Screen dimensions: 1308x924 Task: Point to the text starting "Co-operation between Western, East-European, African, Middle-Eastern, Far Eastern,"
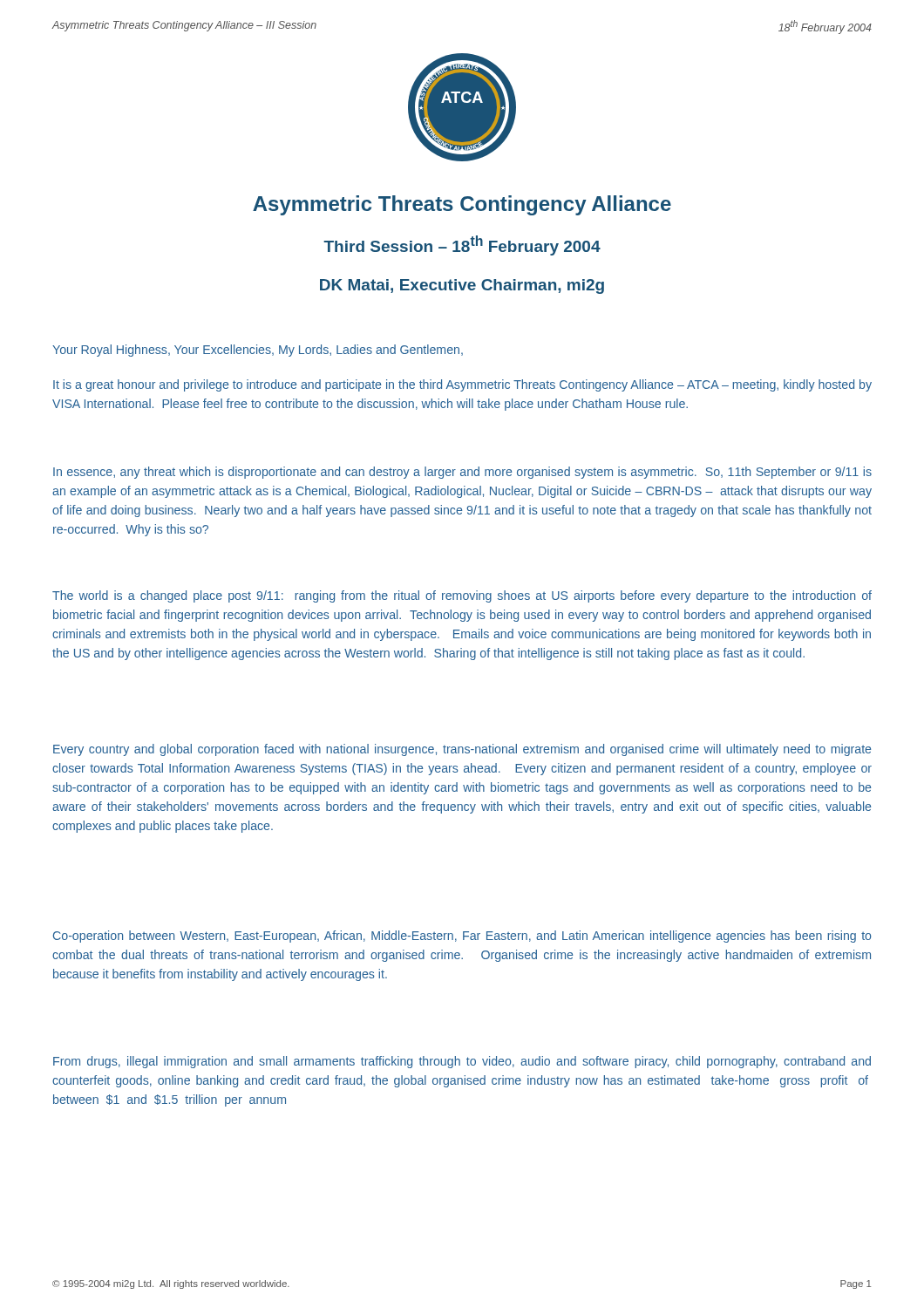[462, 955]
